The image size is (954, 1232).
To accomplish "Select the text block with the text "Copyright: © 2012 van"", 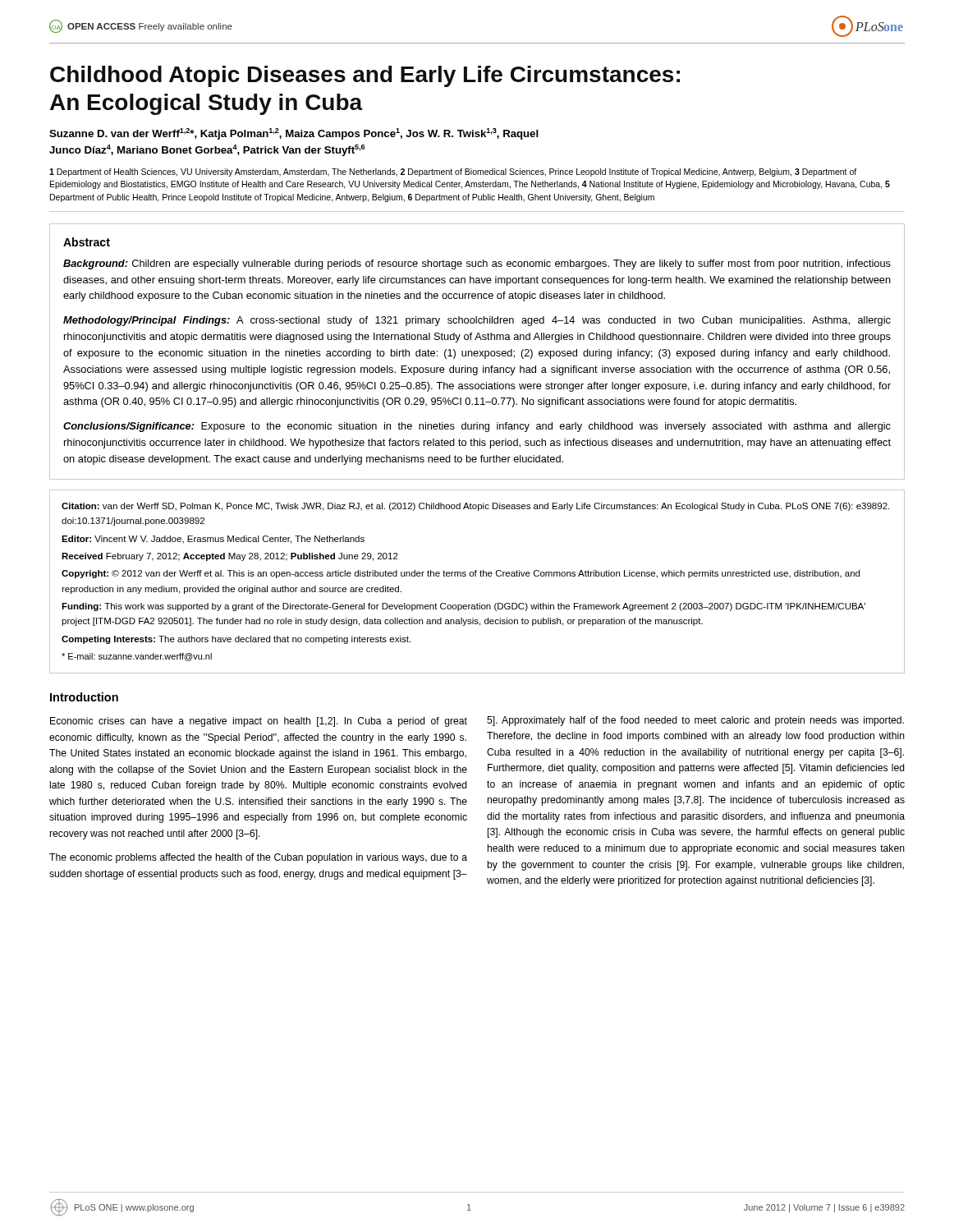I will [x=461, y=581].
